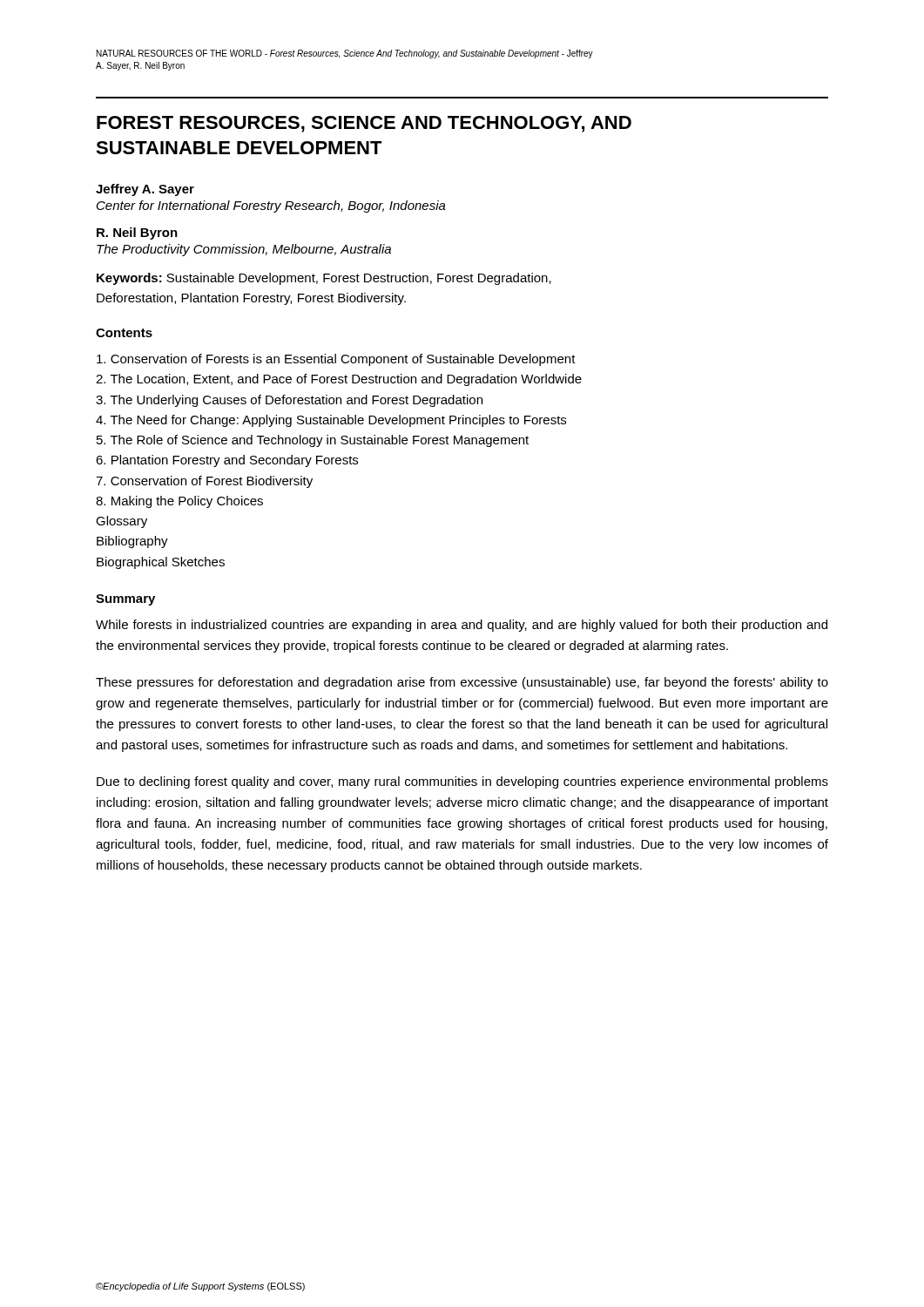Select the text starting "FOREST RESOURCES, SCIENCE AND TECHNOLOGY, ANDSUSTAINABLE"
Screen dimensions: 1307x924
pyautogui.click(x=462, y=129)
